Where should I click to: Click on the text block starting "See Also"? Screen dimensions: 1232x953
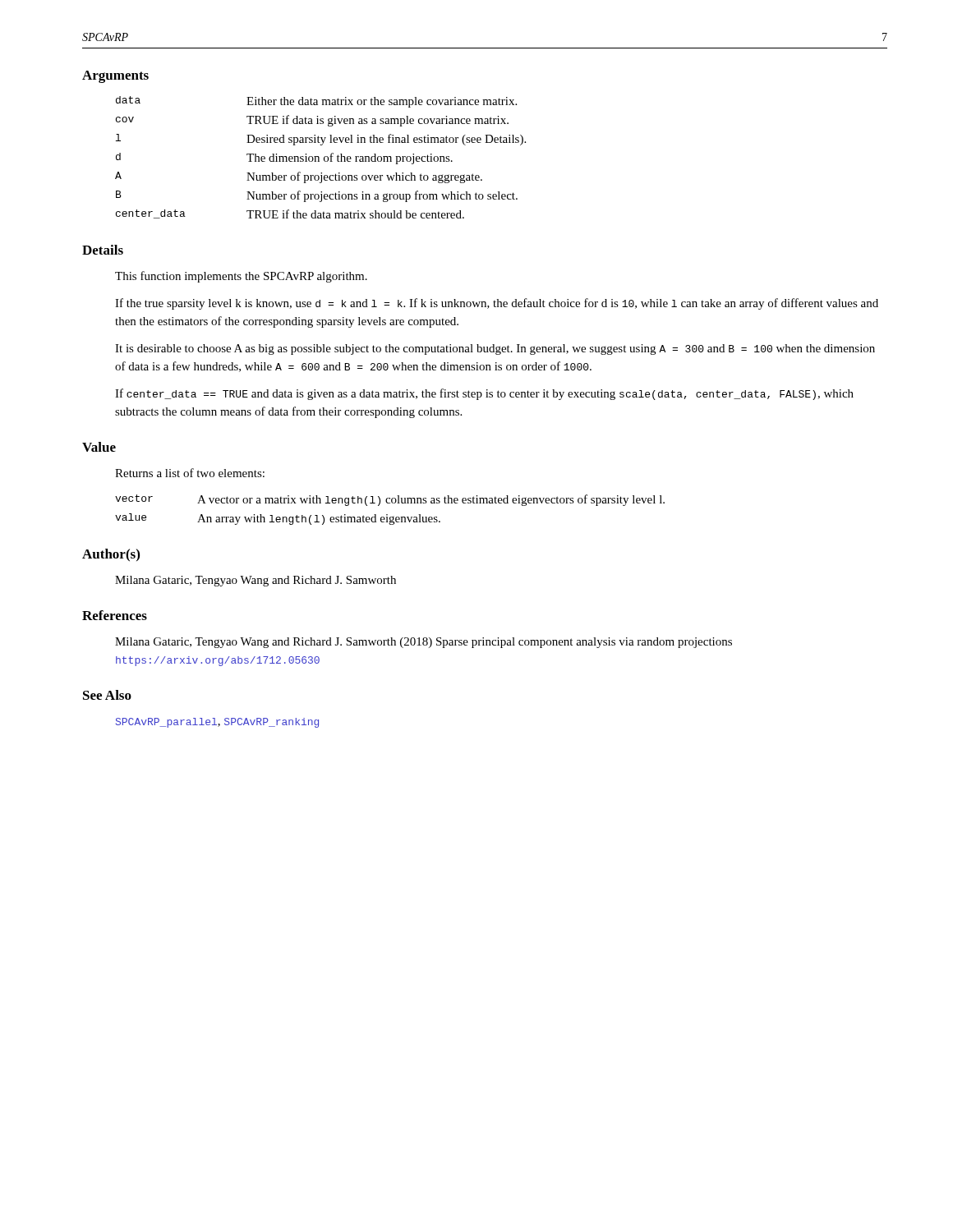click(x=107, y=695)
